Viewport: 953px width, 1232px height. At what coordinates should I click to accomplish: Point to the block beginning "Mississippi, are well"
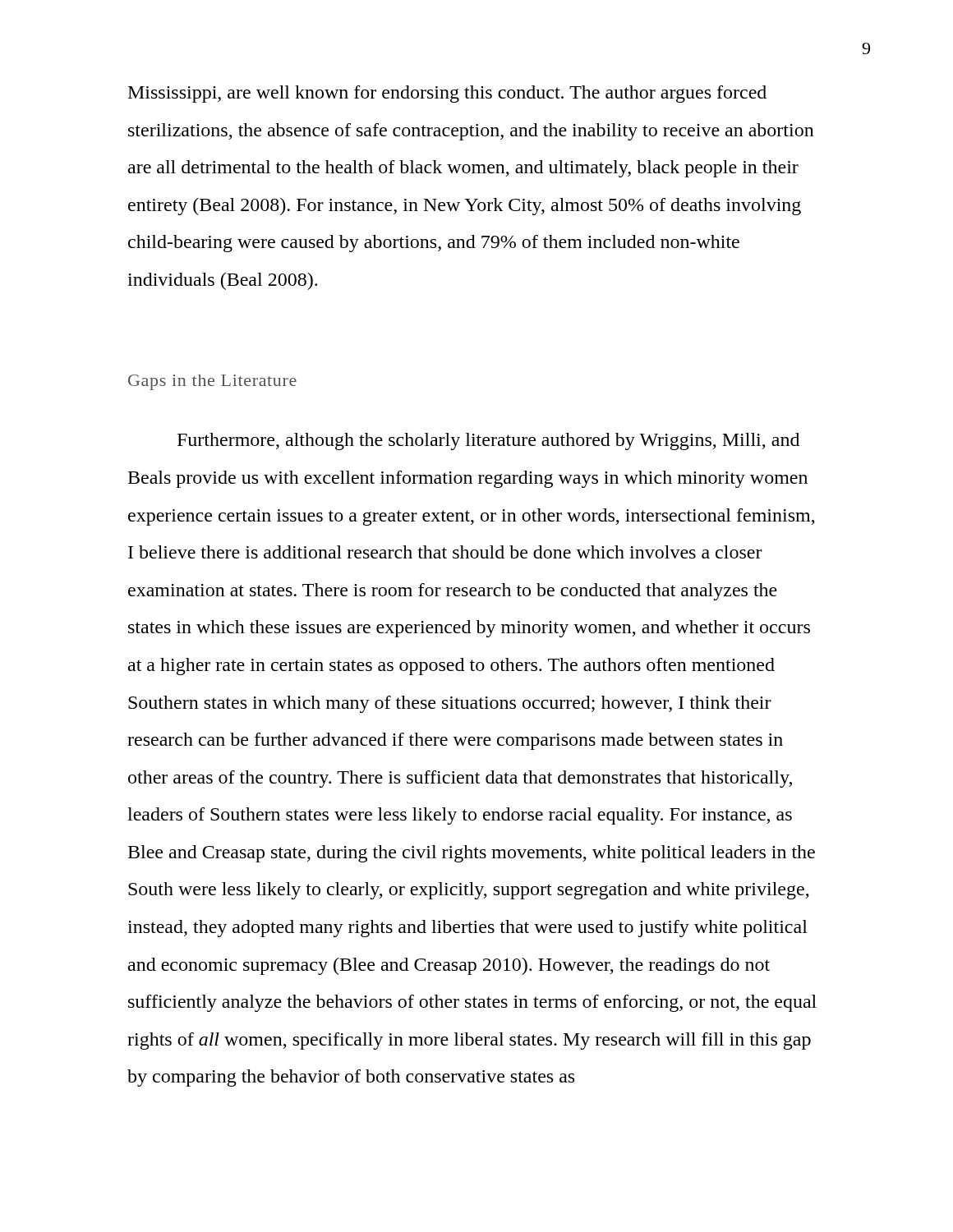click(447, 94)
